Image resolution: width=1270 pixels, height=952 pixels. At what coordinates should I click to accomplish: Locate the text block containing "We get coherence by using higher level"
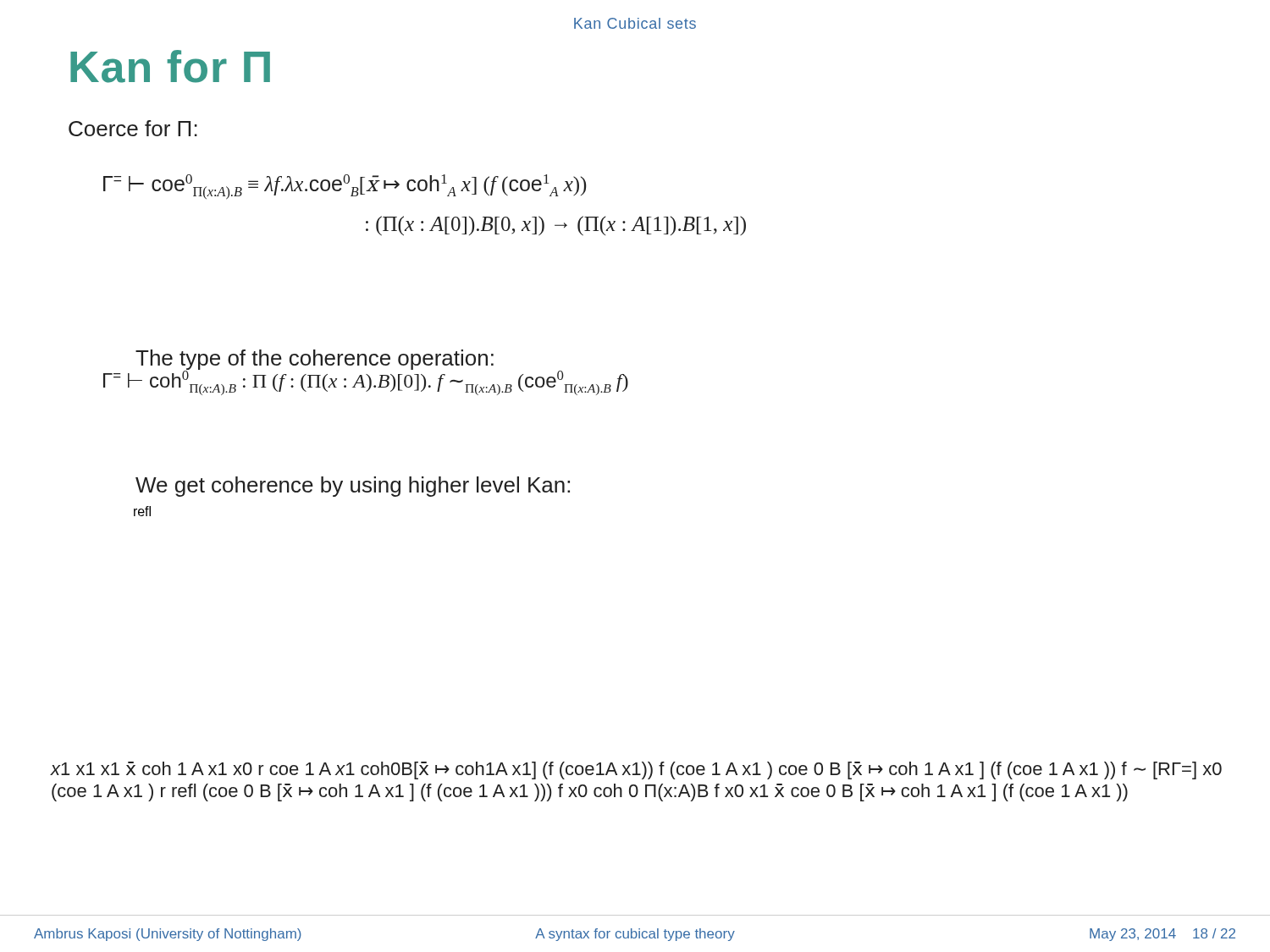(x=354, y=485)
